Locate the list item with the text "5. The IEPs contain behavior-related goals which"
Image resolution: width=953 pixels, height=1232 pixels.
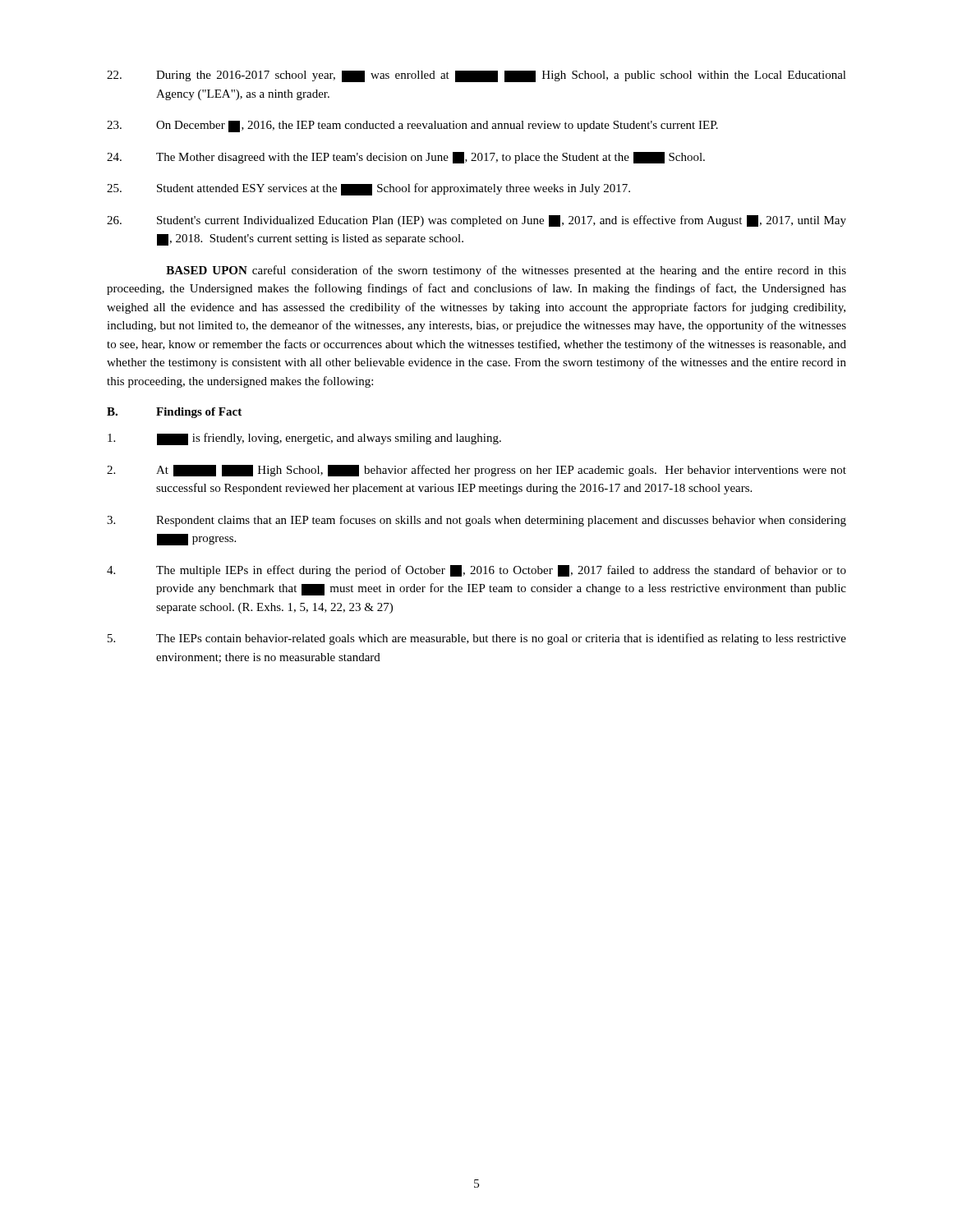click(x=476, y=648)
